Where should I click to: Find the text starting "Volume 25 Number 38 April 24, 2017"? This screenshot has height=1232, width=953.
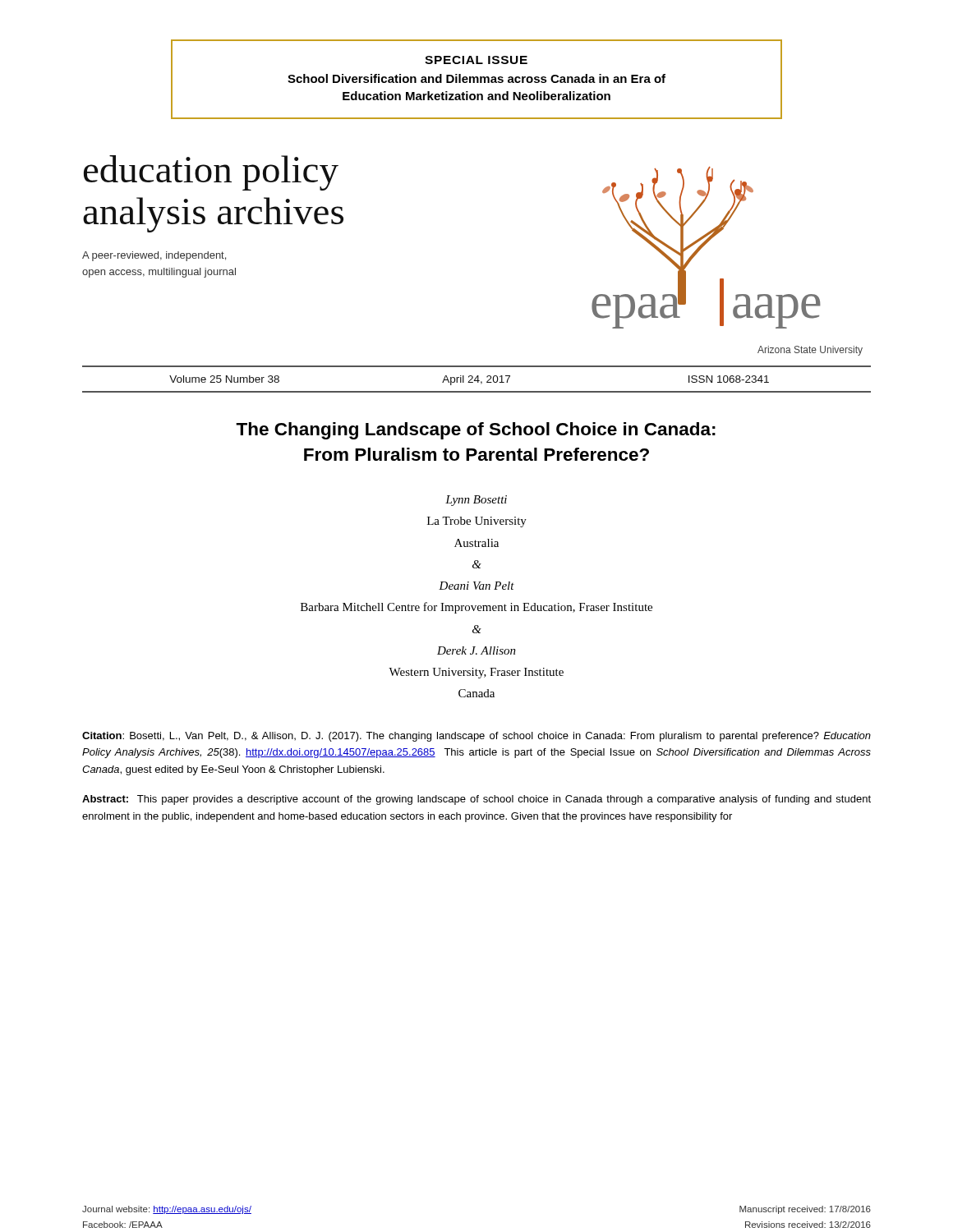(476, 379)
